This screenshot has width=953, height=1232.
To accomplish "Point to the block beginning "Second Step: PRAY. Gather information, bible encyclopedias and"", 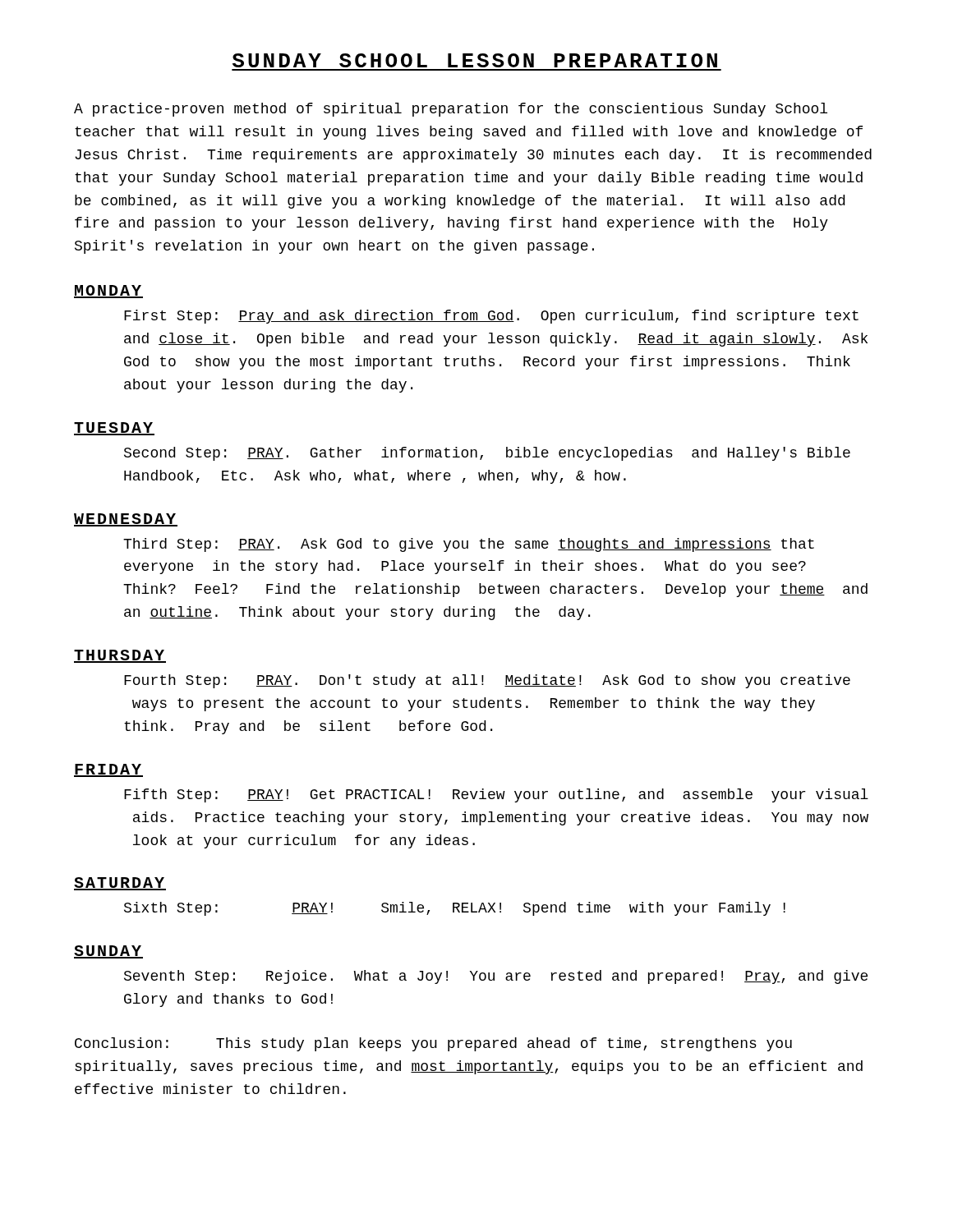I will pos(487,465).
